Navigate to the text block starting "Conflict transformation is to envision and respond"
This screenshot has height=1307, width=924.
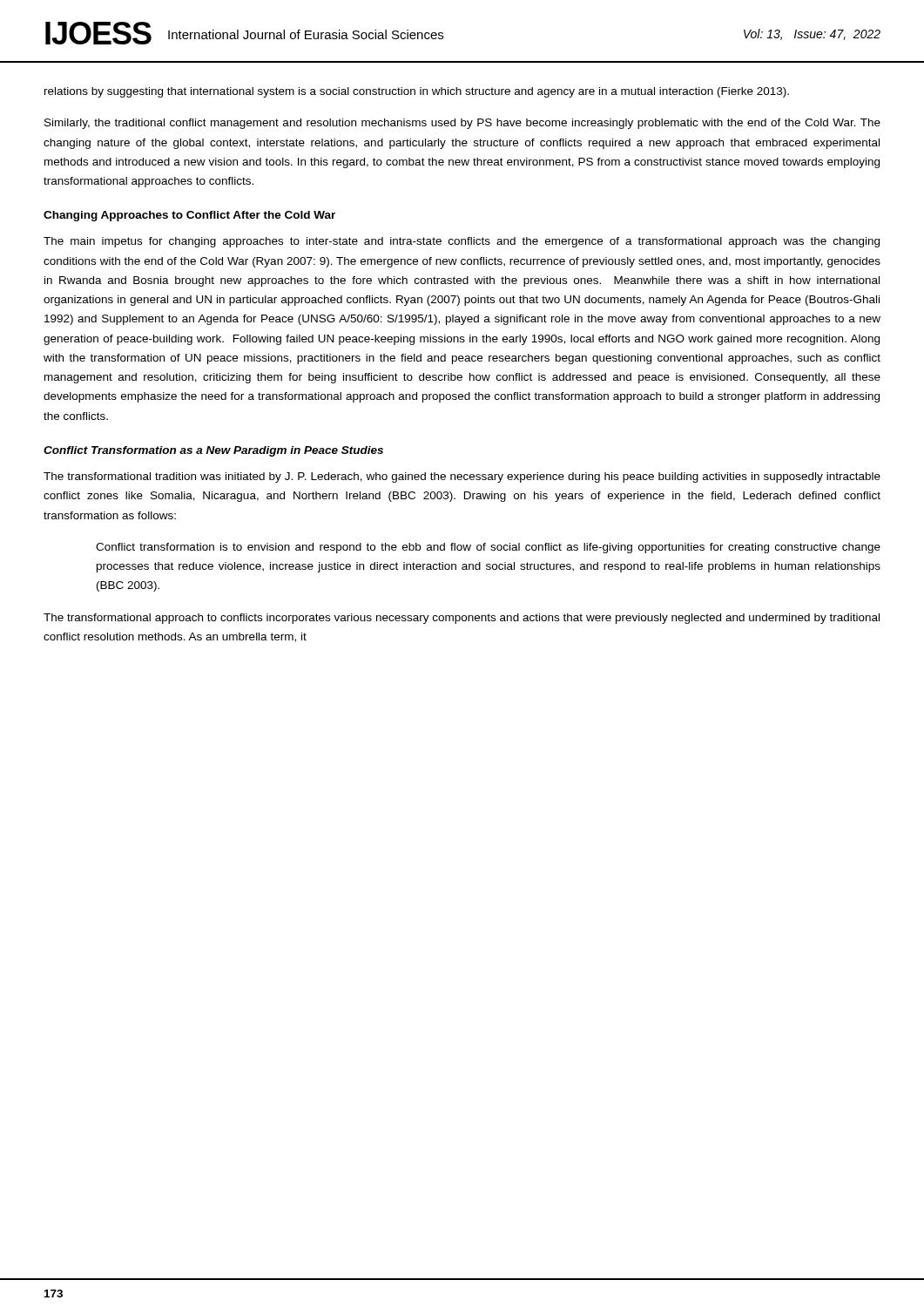(x=488, y=566)
